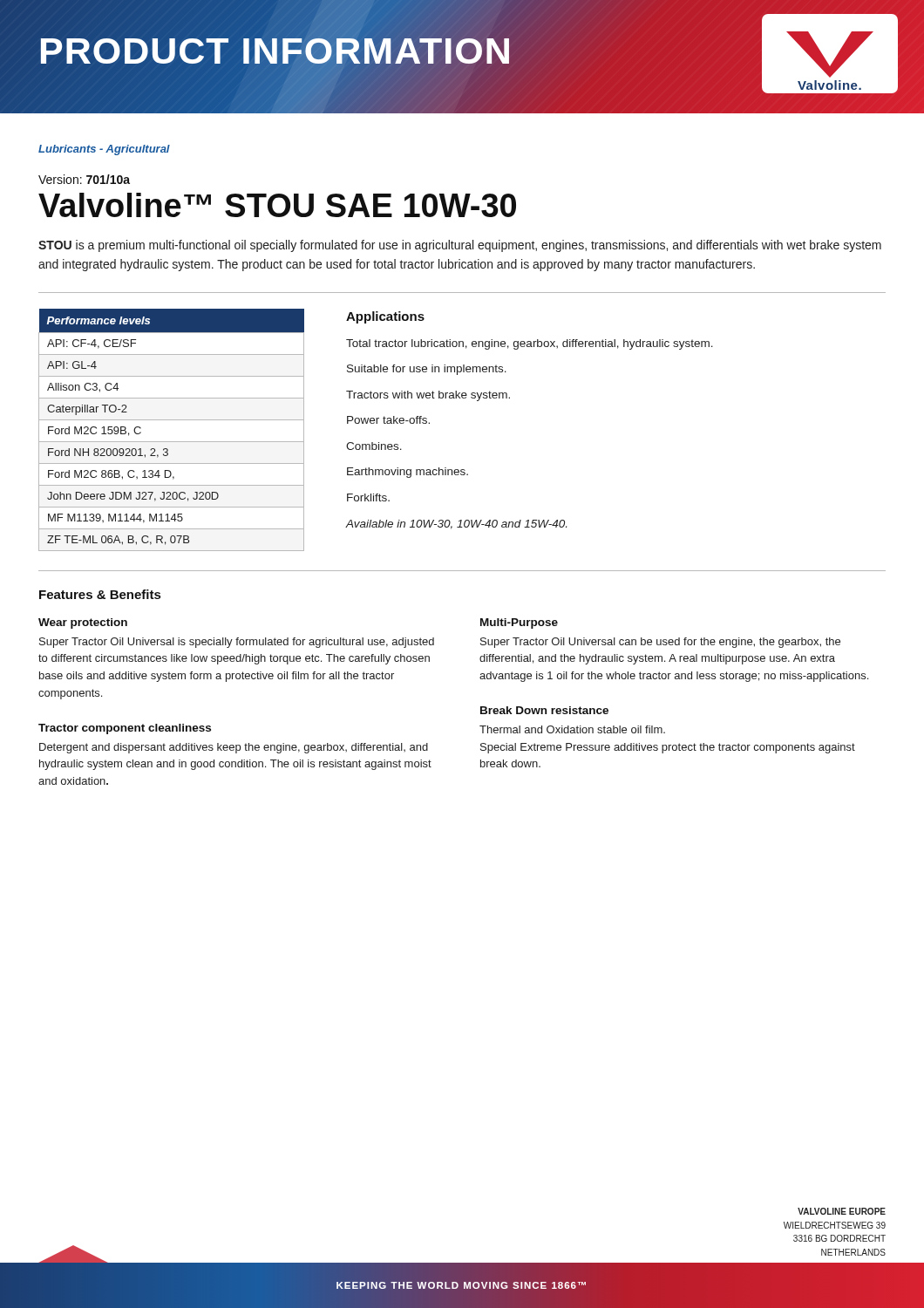Screen dimensions: 1308x924
Task: Select the text block with the text "Available in 10W-30,"
Action: [x=457, y=523]
